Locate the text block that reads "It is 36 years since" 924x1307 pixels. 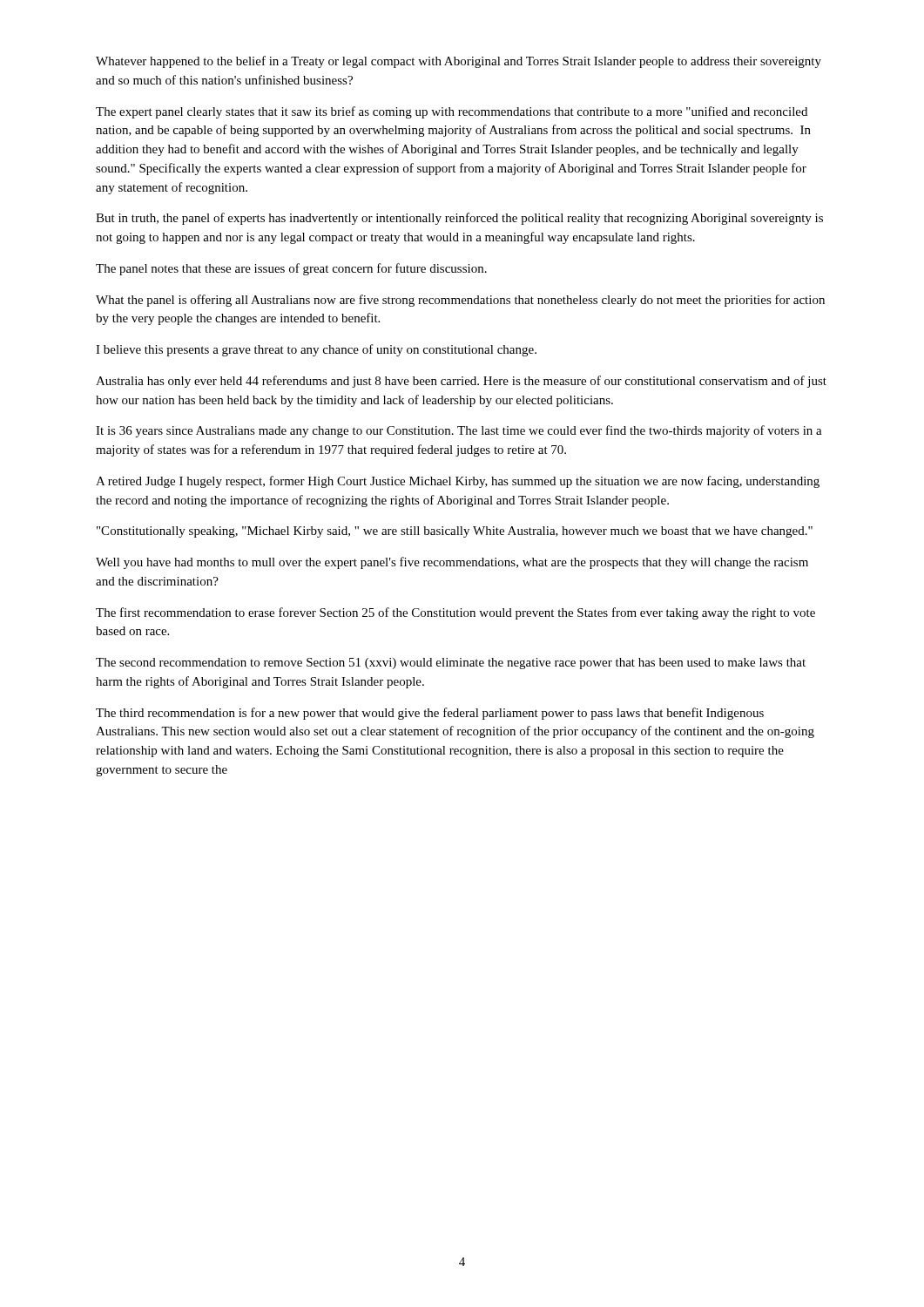coord(459,440)
